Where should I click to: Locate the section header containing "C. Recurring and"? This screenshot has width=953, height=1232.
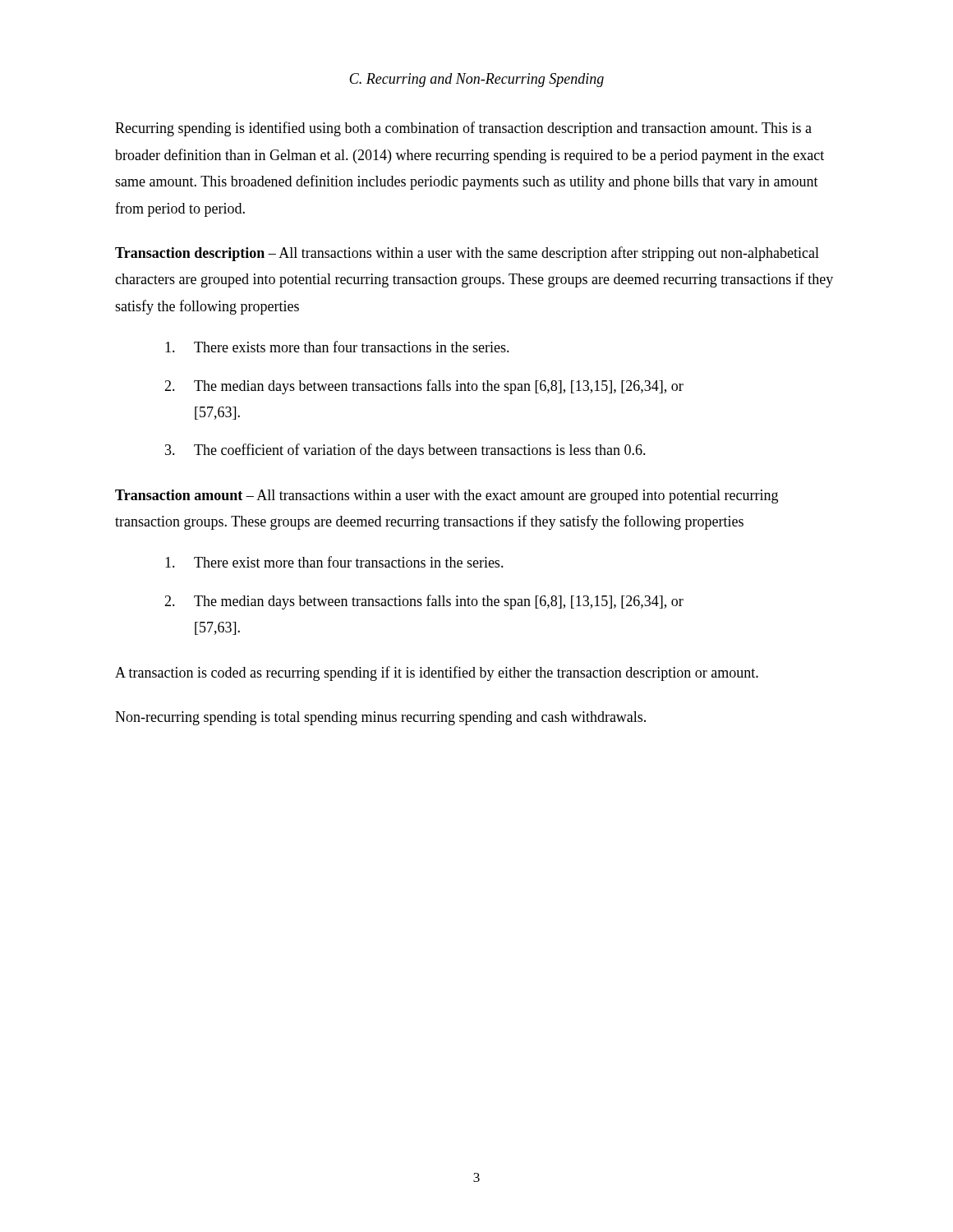coord(476,79)
